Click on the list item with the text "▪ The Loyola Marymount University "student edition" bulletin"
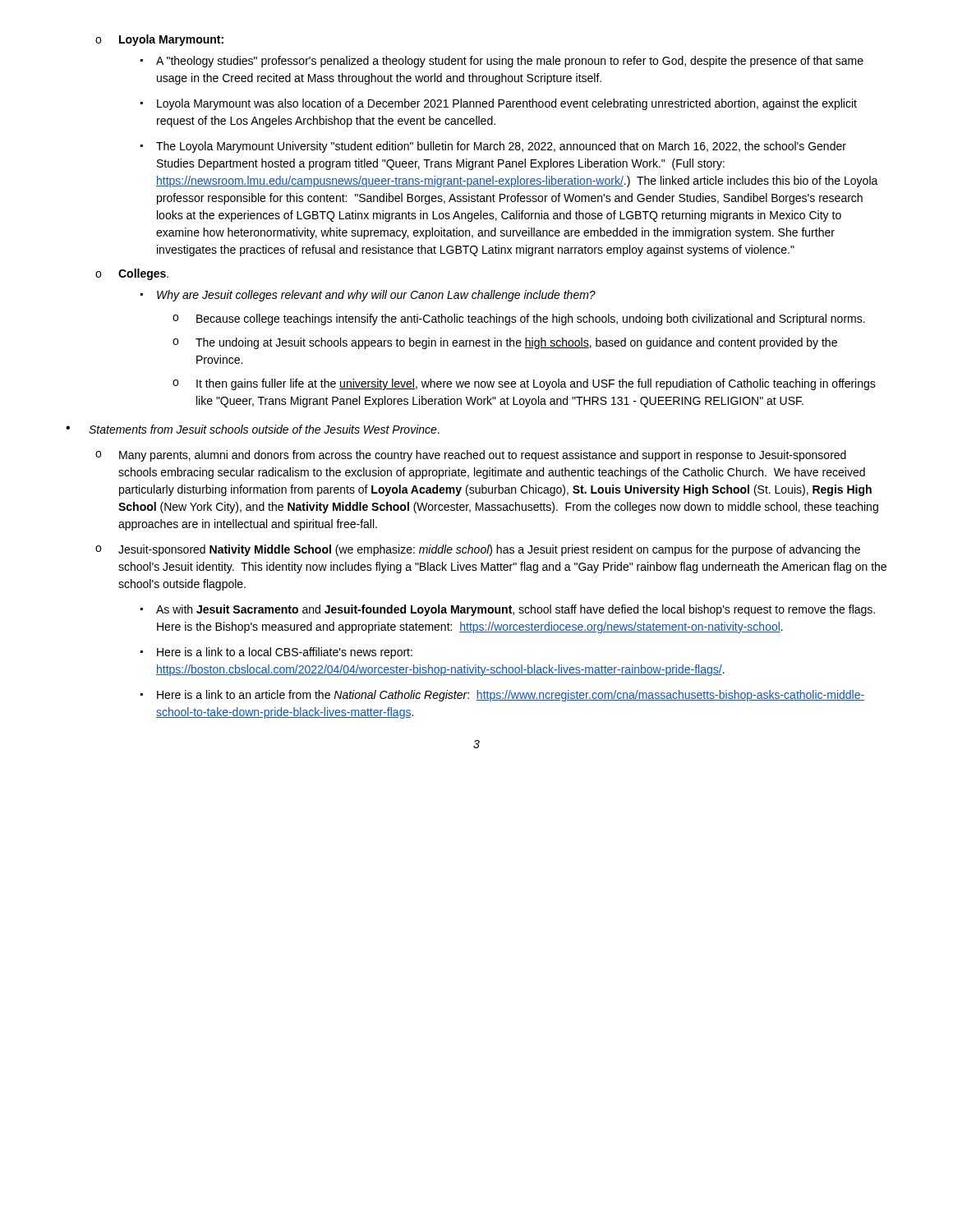 [513, 198]
